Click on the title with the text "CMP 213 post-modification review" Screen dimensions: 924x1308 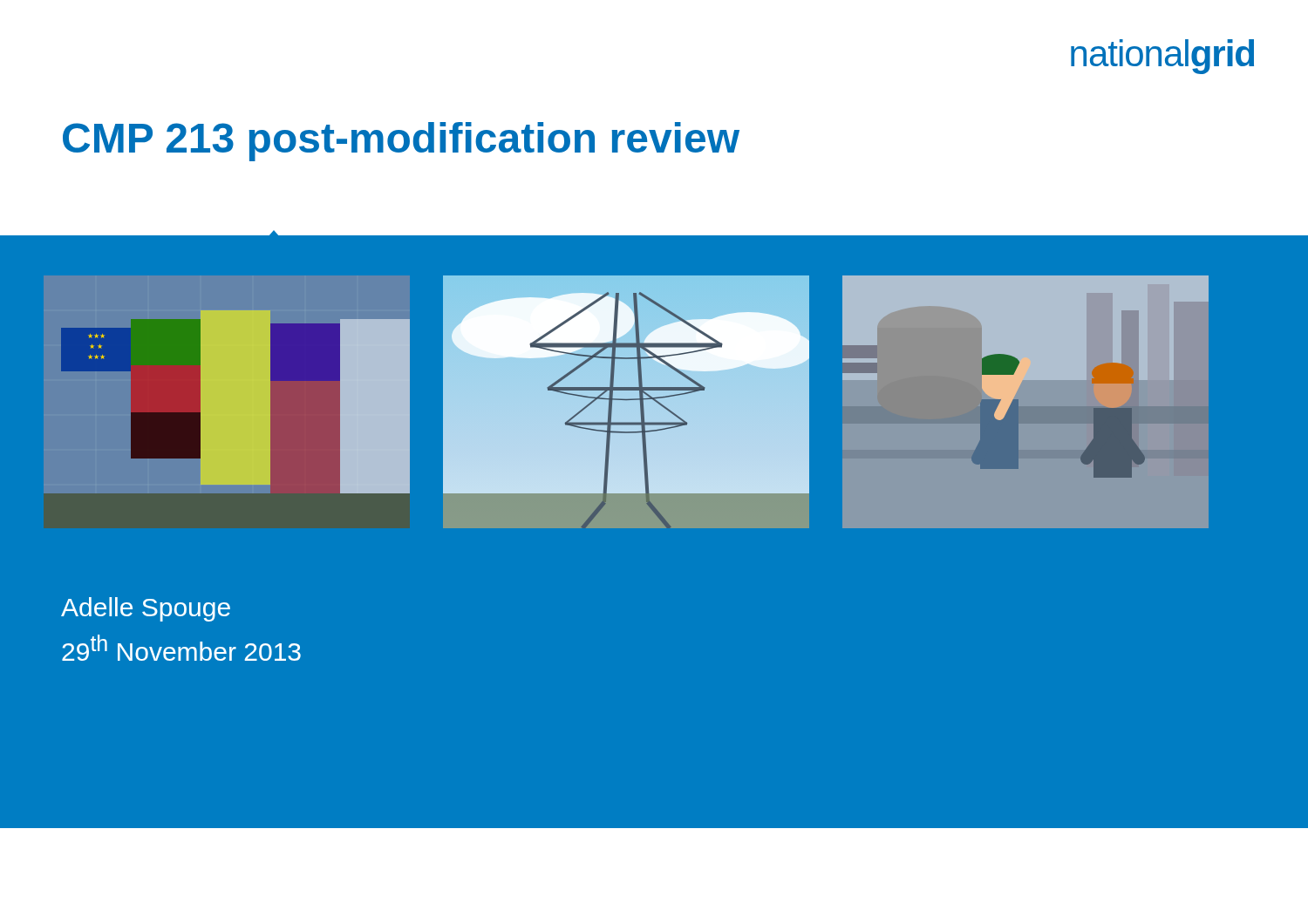click(400, 138)
